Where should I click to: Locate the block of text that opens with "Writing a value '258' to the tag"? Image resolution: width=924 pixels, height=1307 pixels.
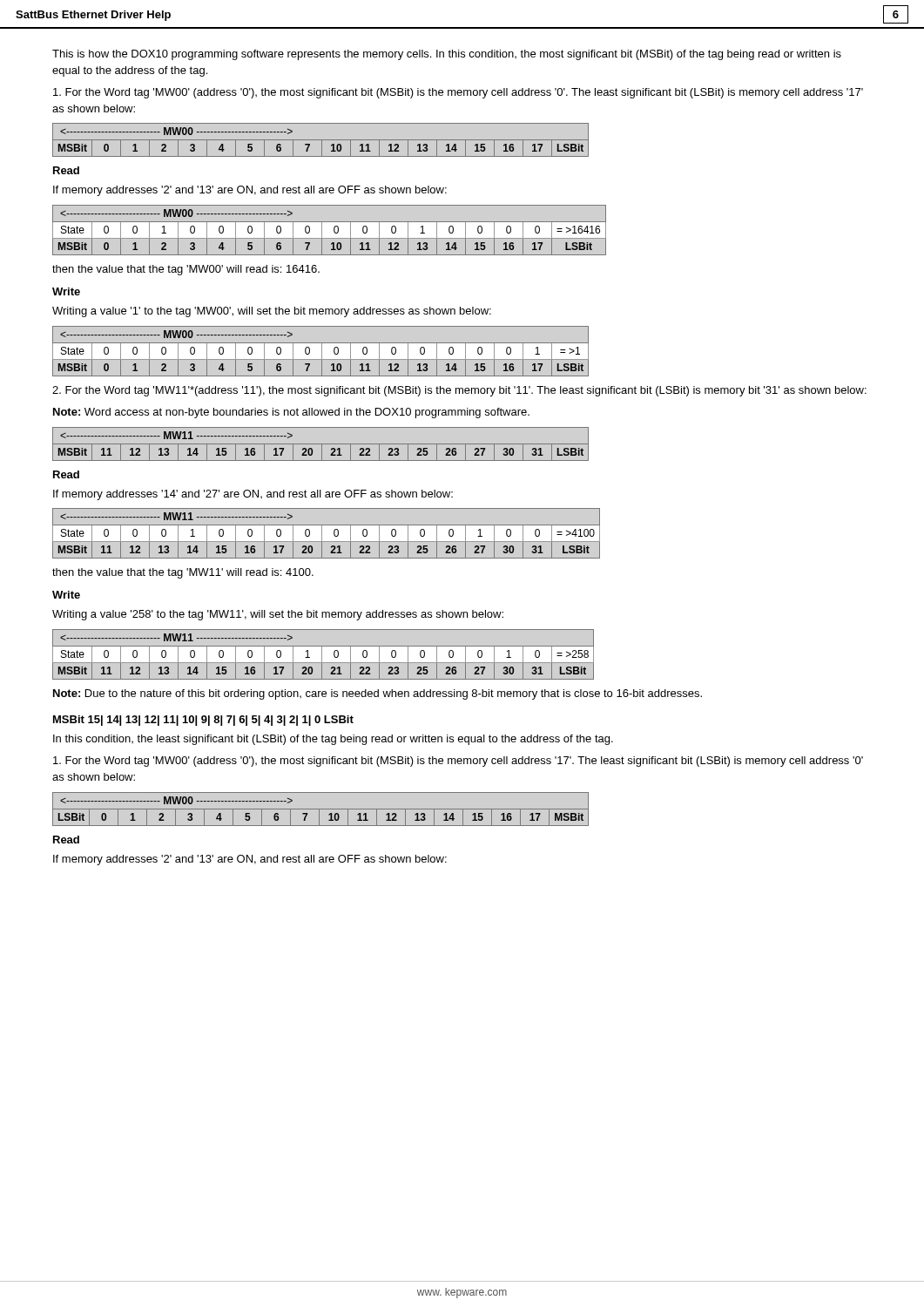point(462,615)
